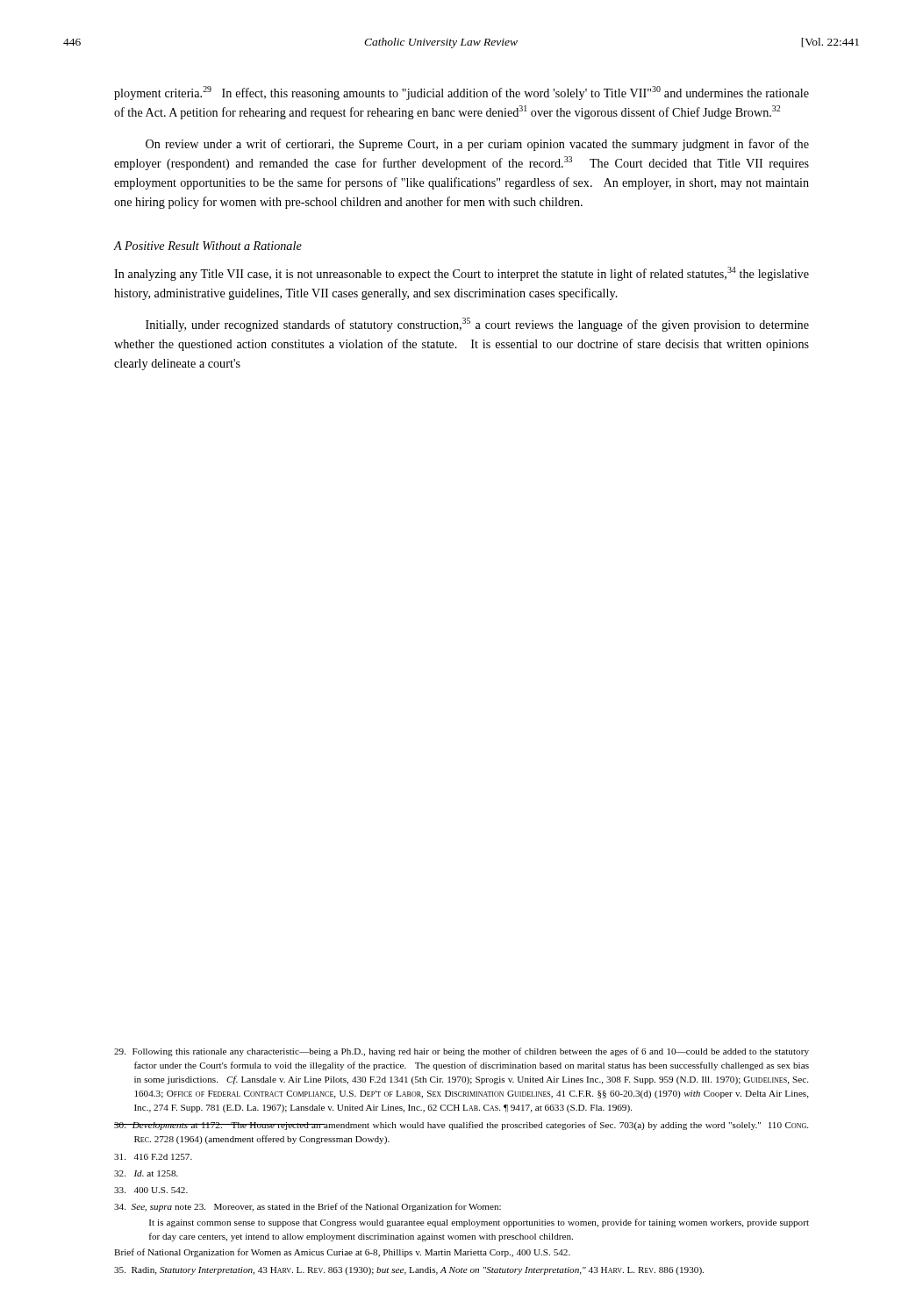Where is the passage that starts "In analyzing any"?
The width and height of the screenshot is (923, 1316).
click(x=462, y=283)
